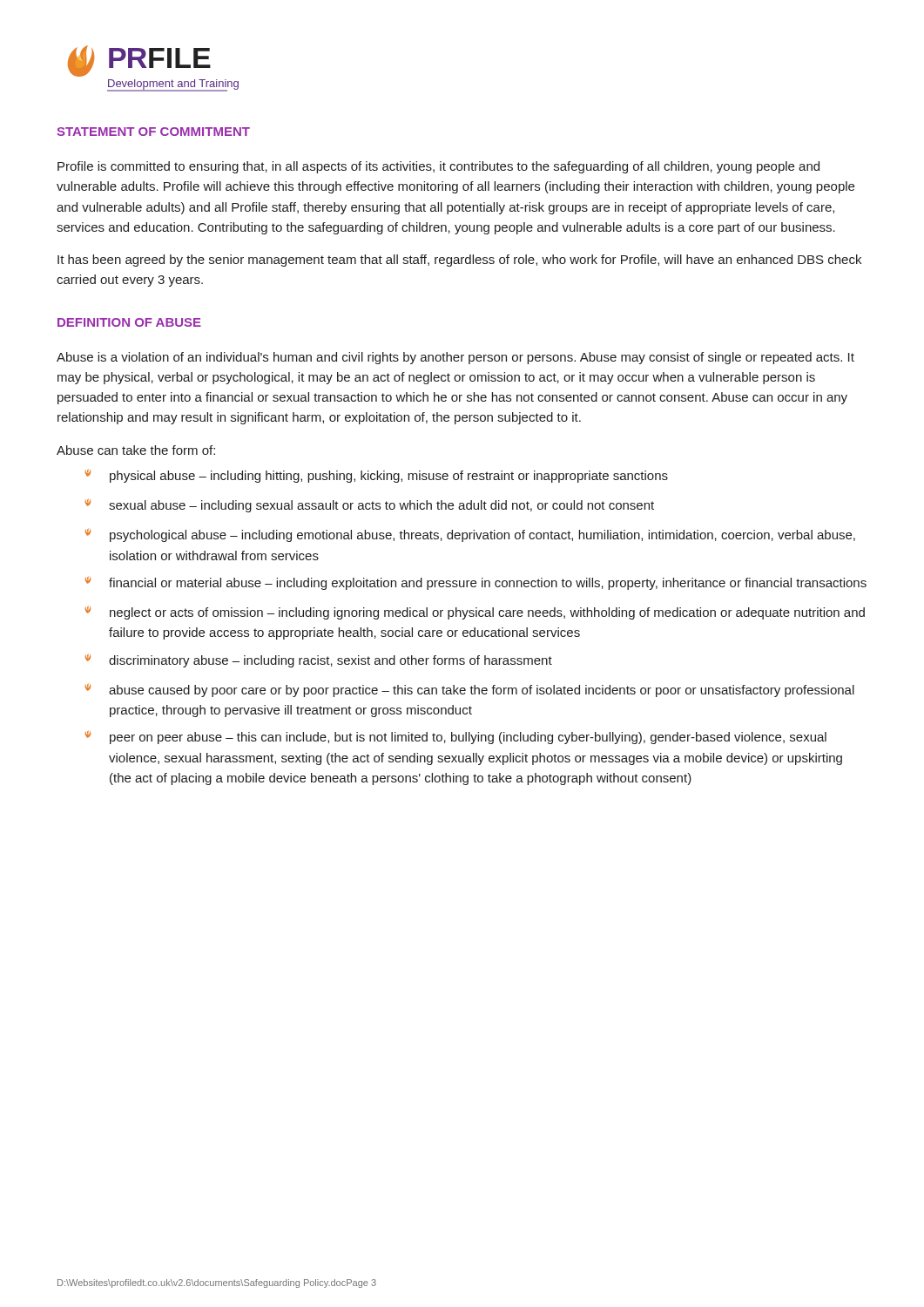
Task: Click on the passage starting "financial or material abuse"
Action: (475, 584)
